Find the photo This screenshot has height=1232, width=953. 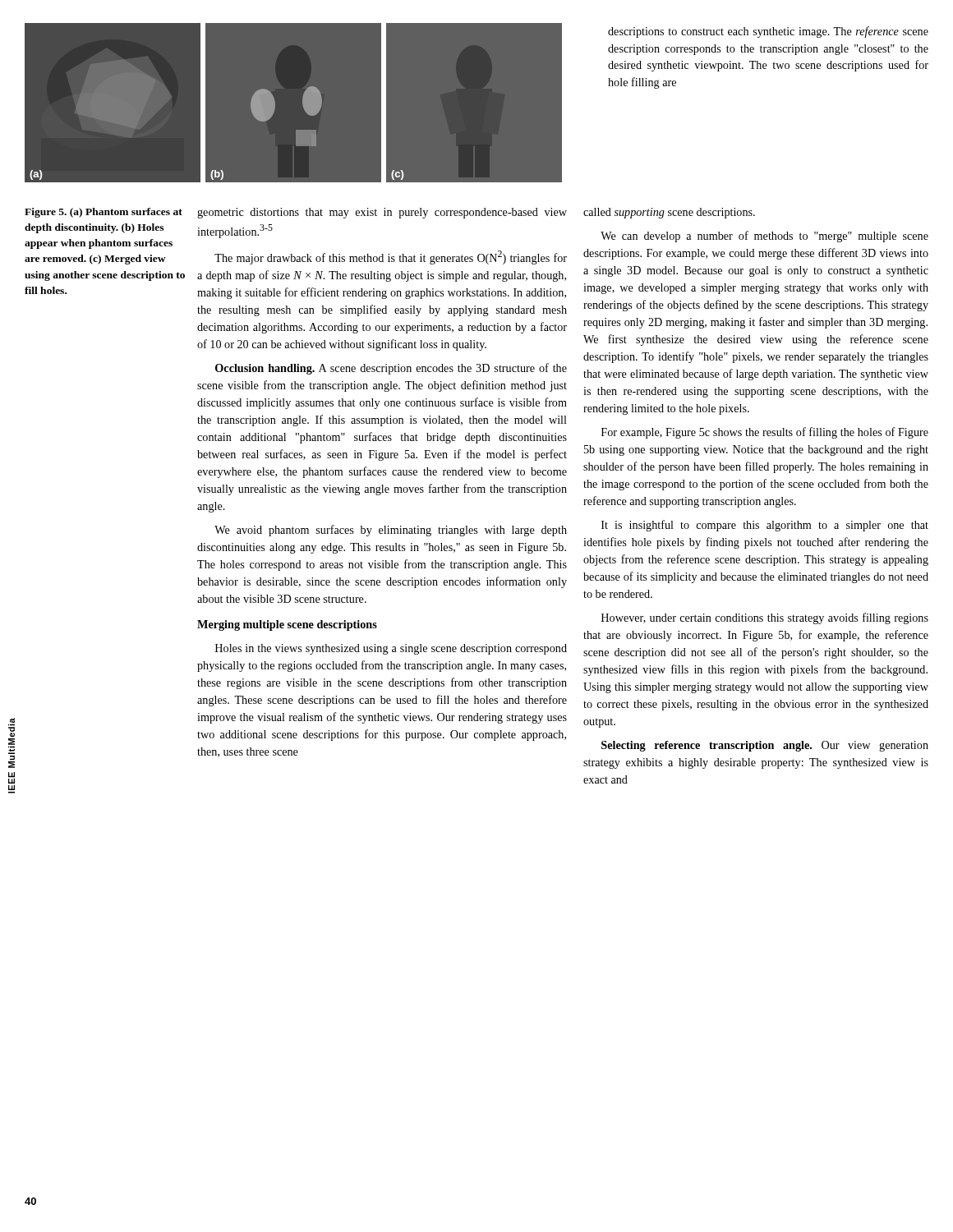tap(298, 105)
